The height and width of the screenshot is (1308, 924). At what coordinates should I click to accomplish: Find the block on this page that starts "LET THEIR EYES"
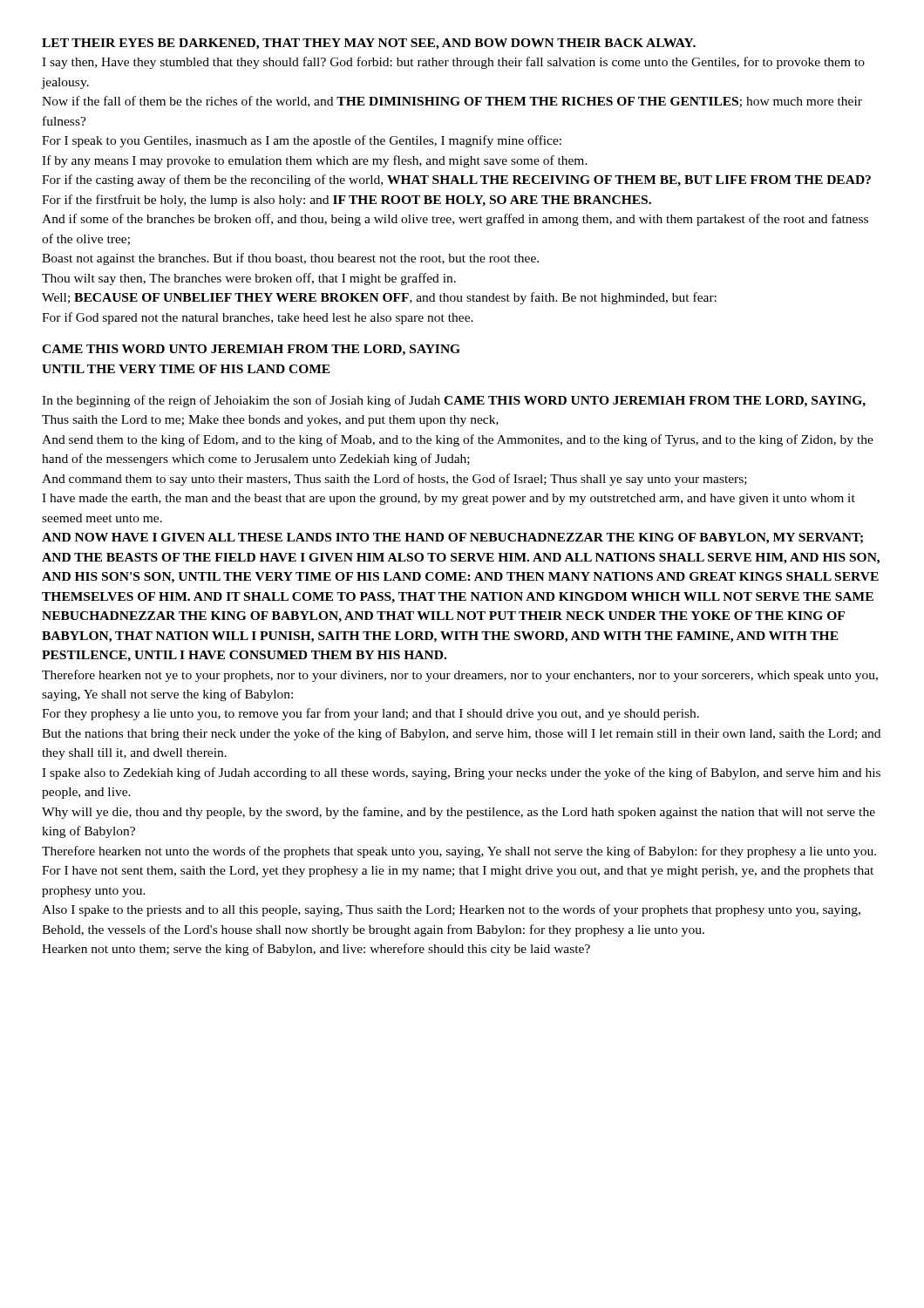pyautogui.click(x=462, y=63)
